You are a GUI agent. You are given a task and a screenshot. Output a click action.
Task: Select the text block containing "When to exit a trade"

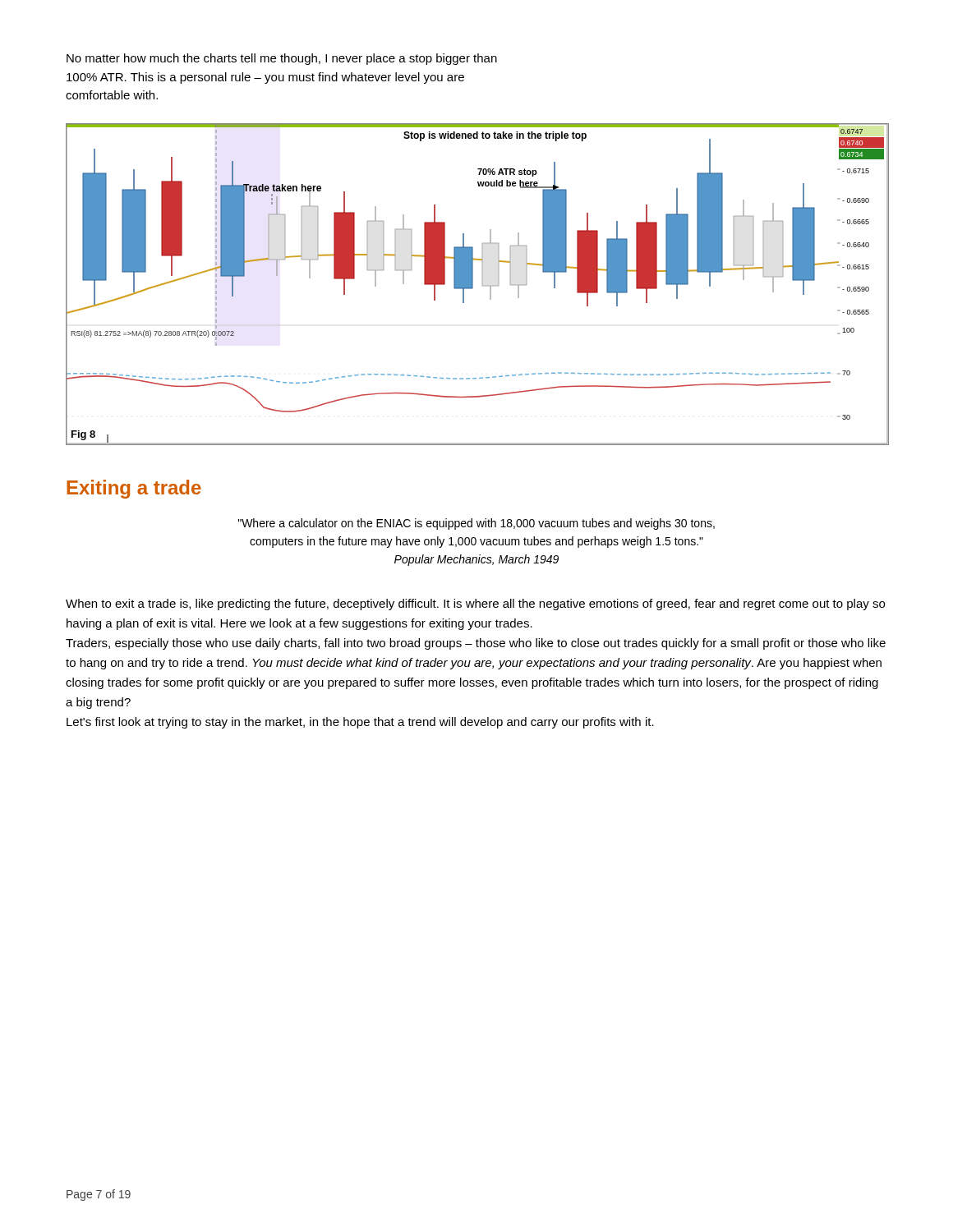click(476, 662)
